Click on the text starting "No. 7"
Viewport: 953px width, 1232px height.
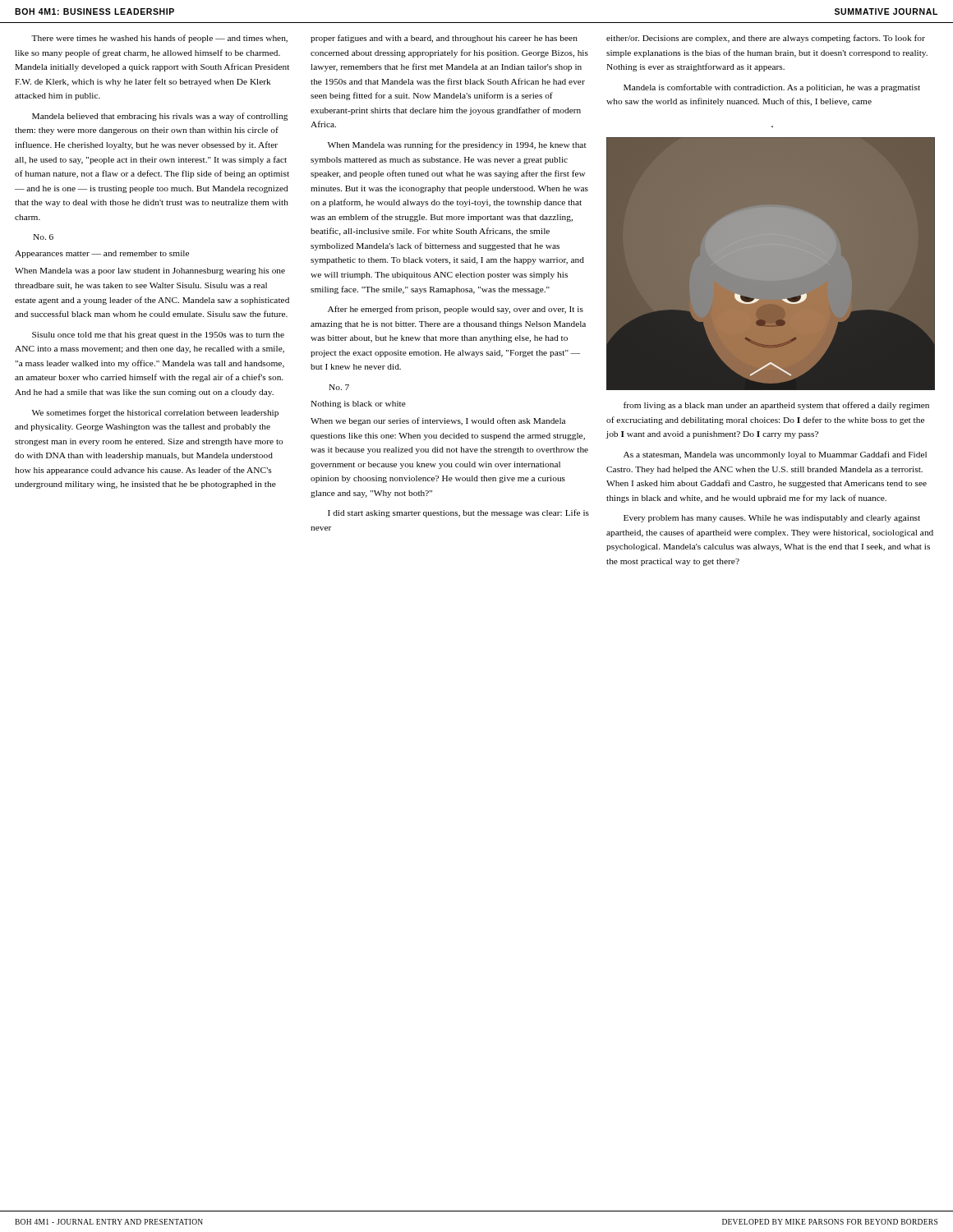coord(339,387)
